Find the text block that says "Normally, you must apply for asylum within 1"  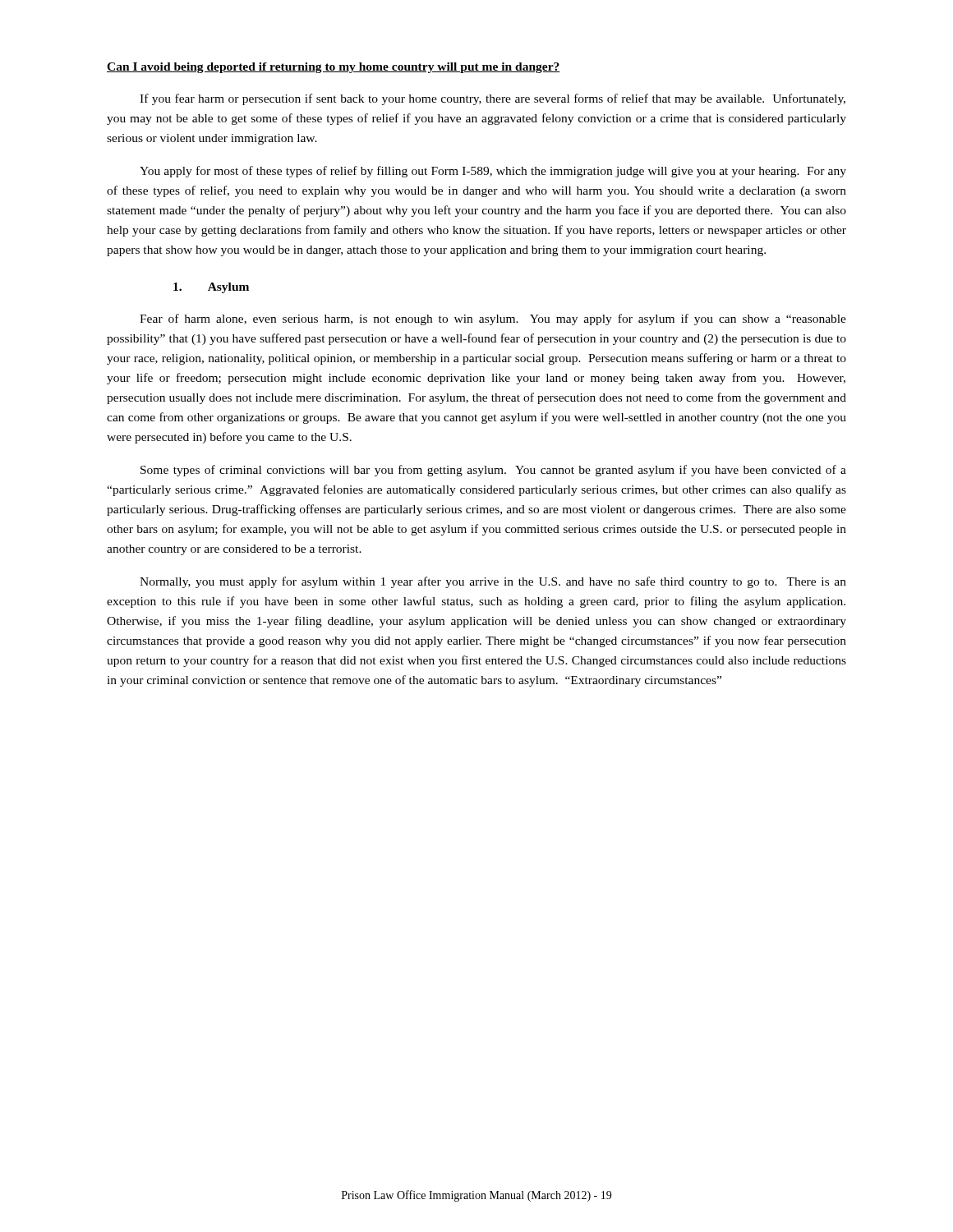(x=476, y=631)
